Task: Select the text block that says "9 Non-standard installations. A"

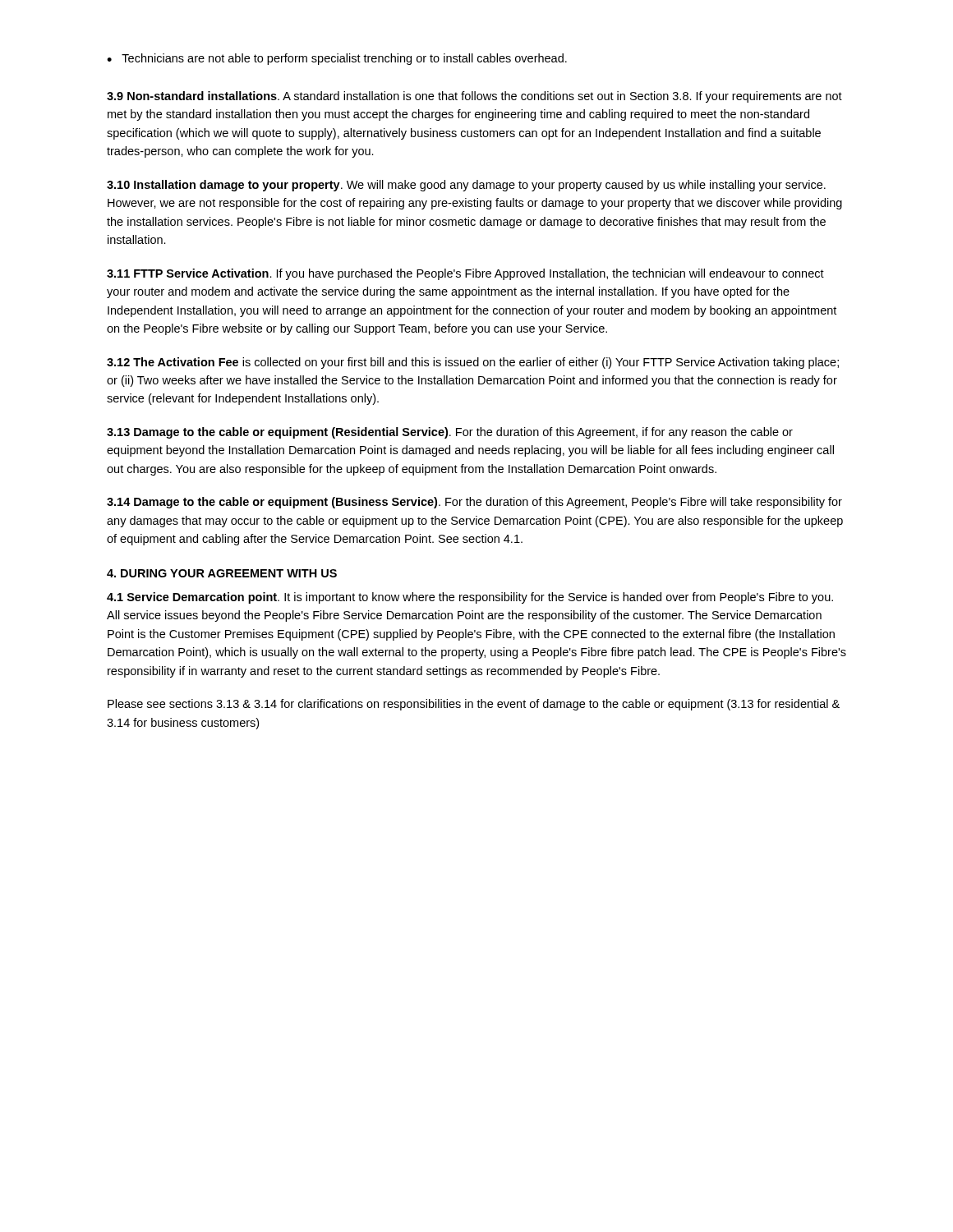Action: tap(474, 124)
